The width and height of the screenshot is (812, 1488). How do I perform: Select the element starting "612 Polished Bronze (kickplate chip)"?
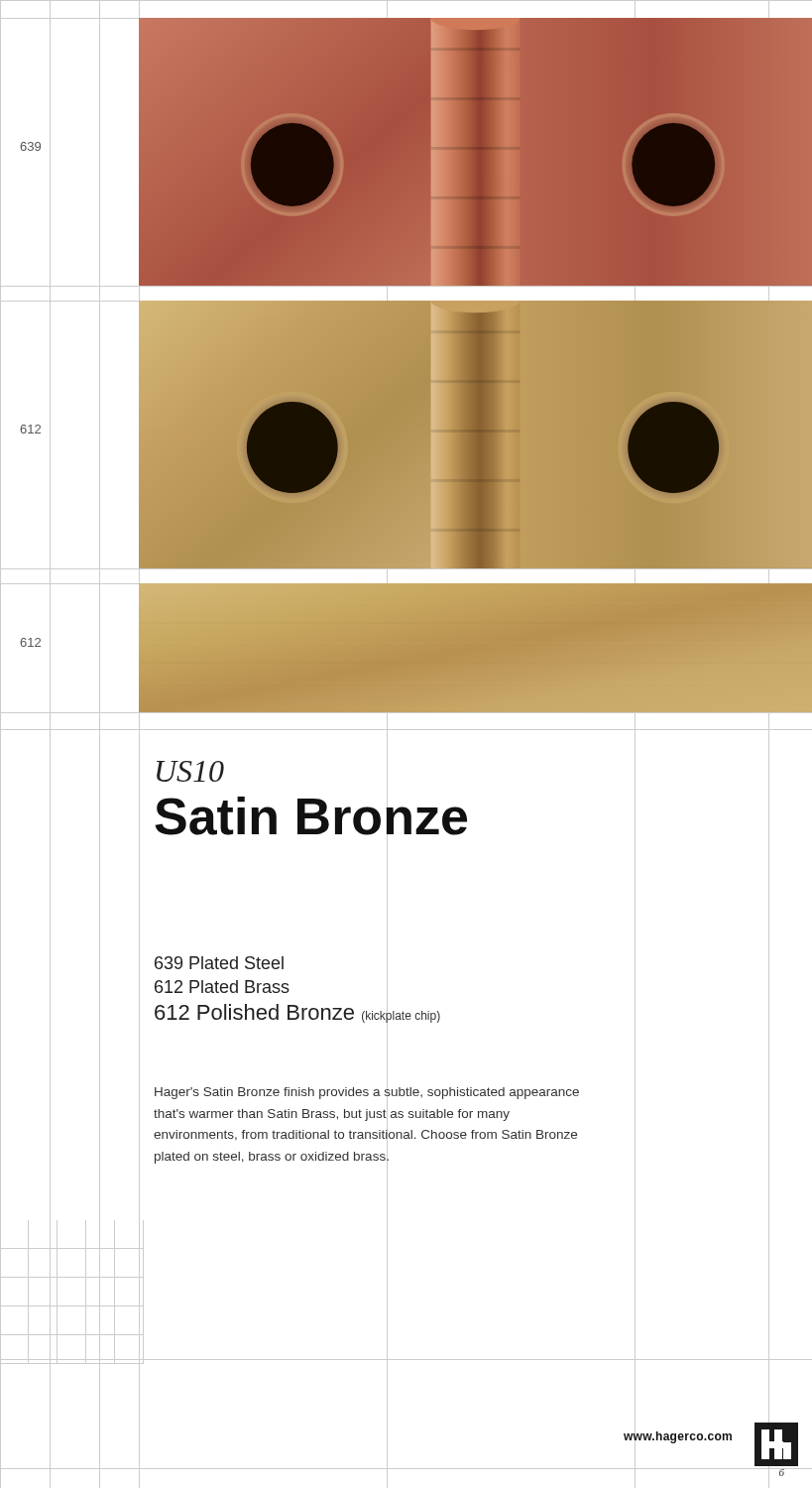[x=297, y=1012]
